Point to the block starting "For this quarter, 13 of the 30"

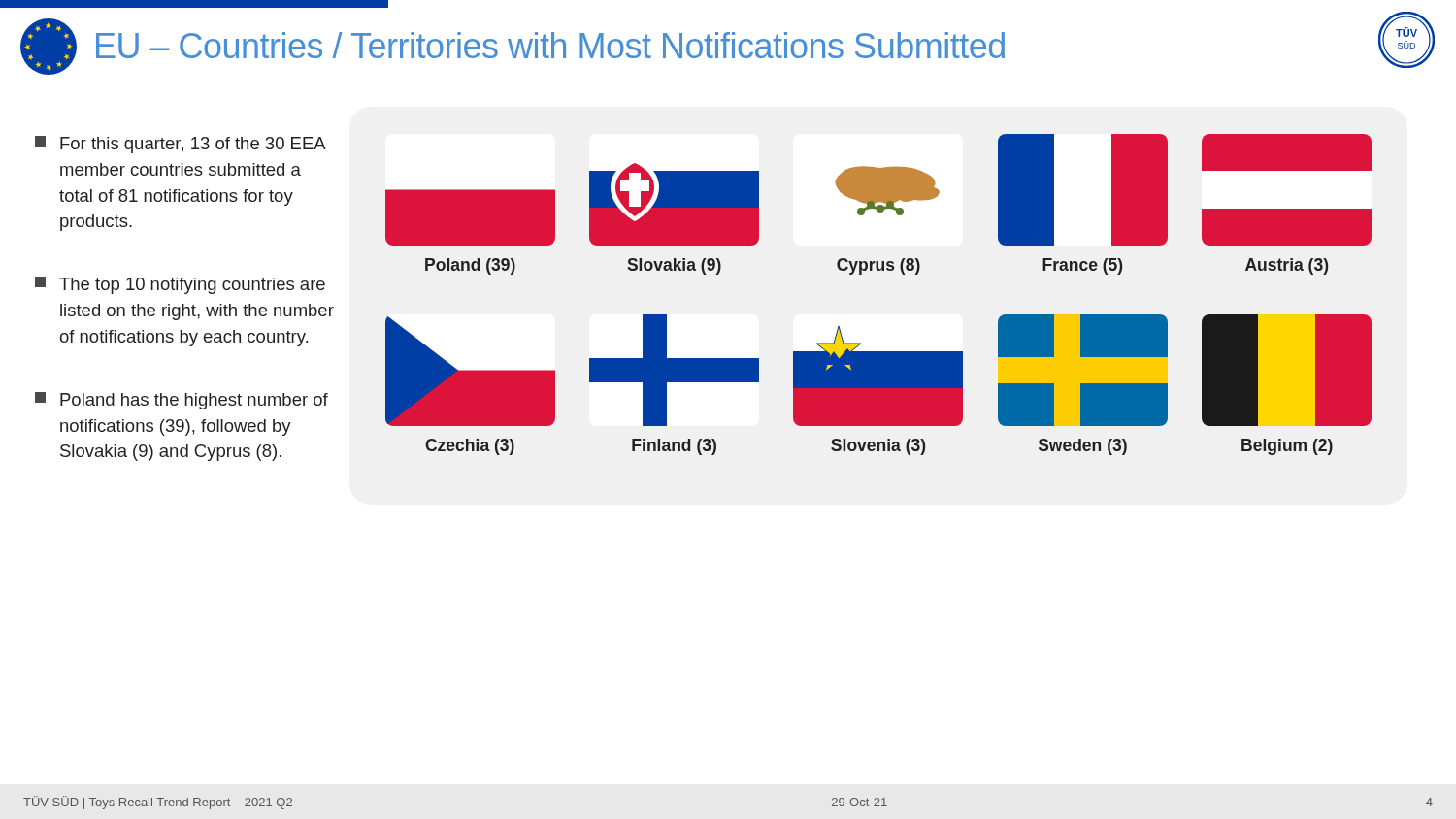(185, 183)
